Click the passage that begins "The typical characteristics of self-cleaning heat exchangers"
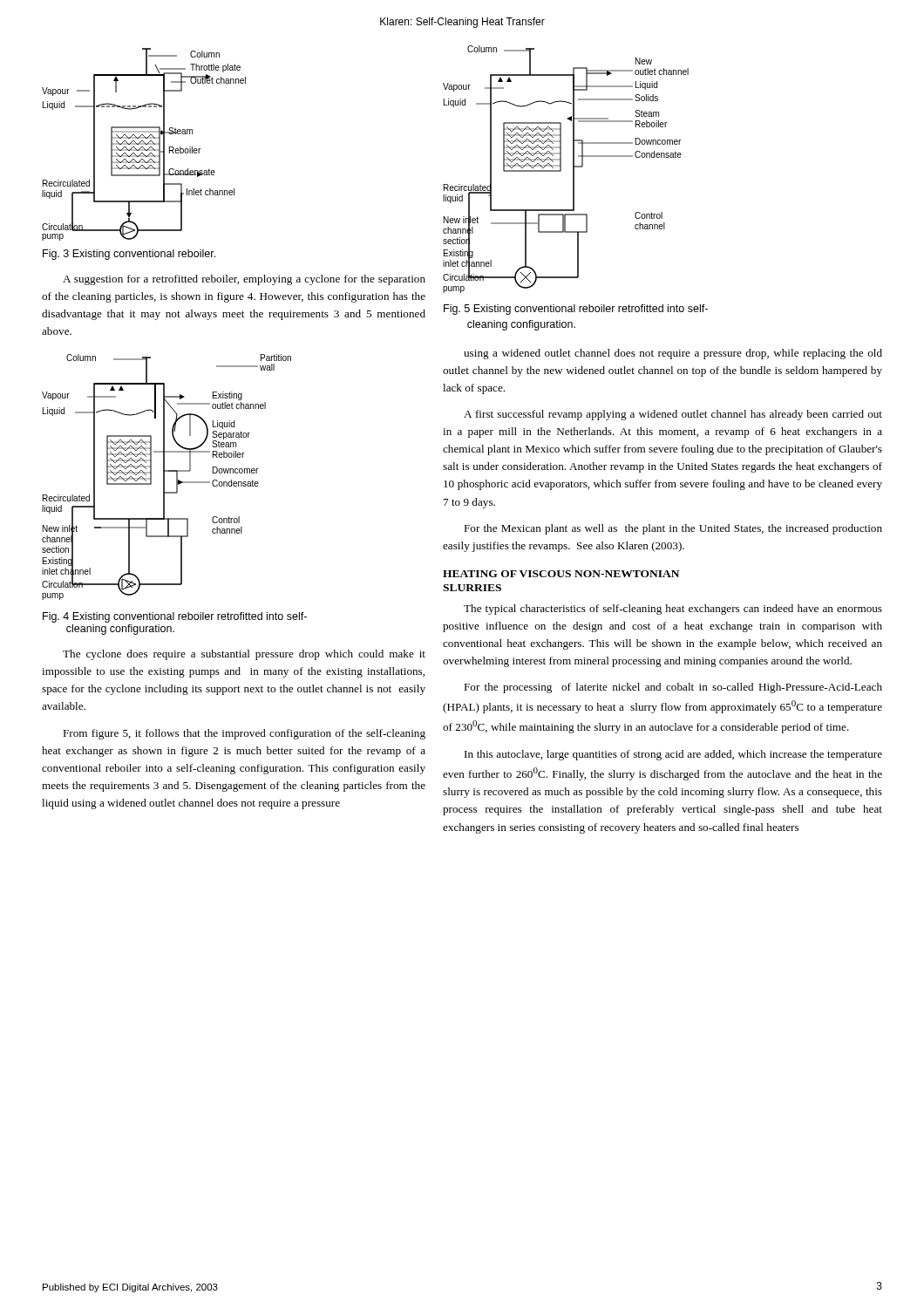The image size is (924, 1308). (662, 634)
